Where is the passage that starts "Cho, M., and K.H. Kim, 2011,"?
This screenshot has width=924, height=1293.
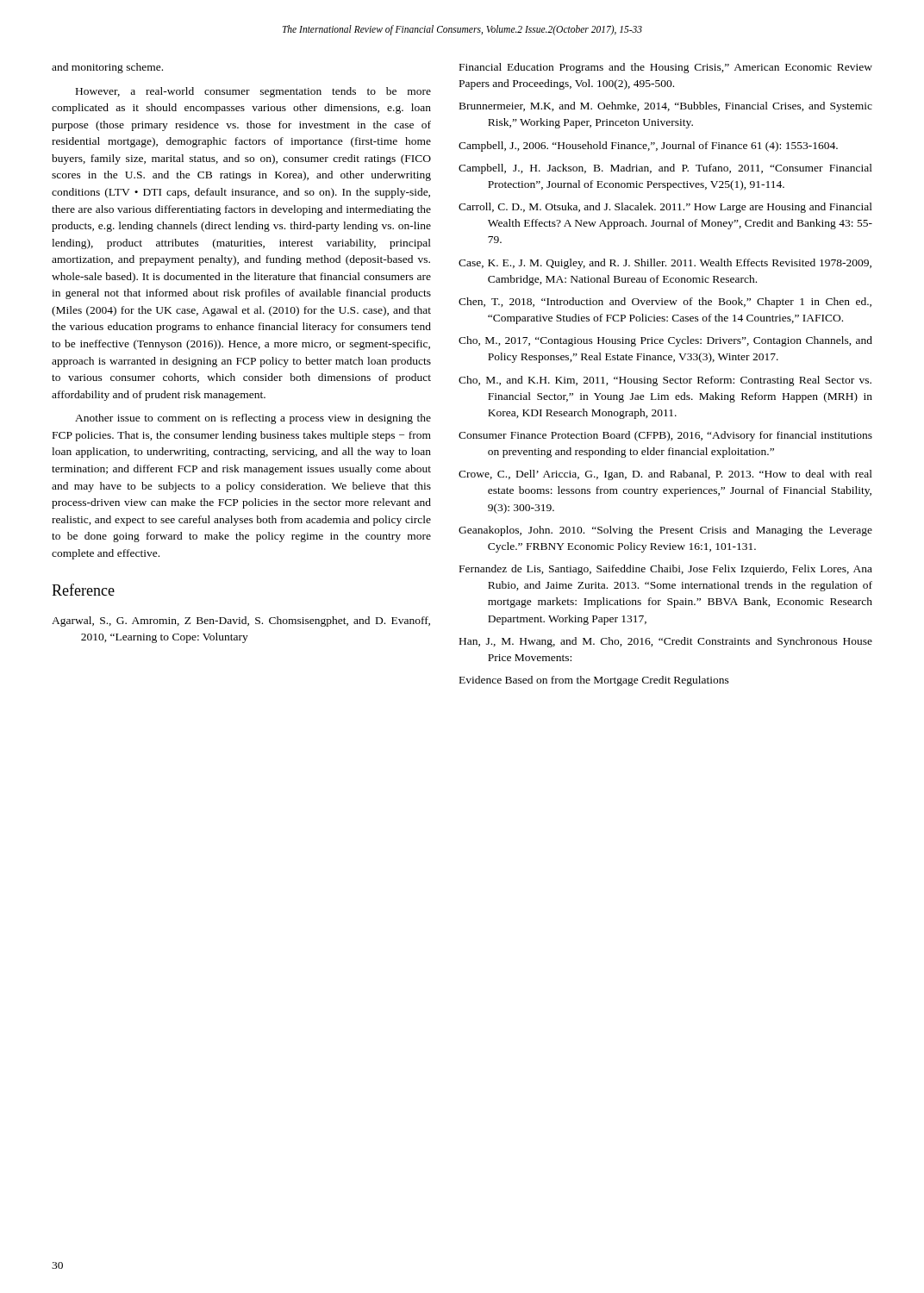click(665, 396)
